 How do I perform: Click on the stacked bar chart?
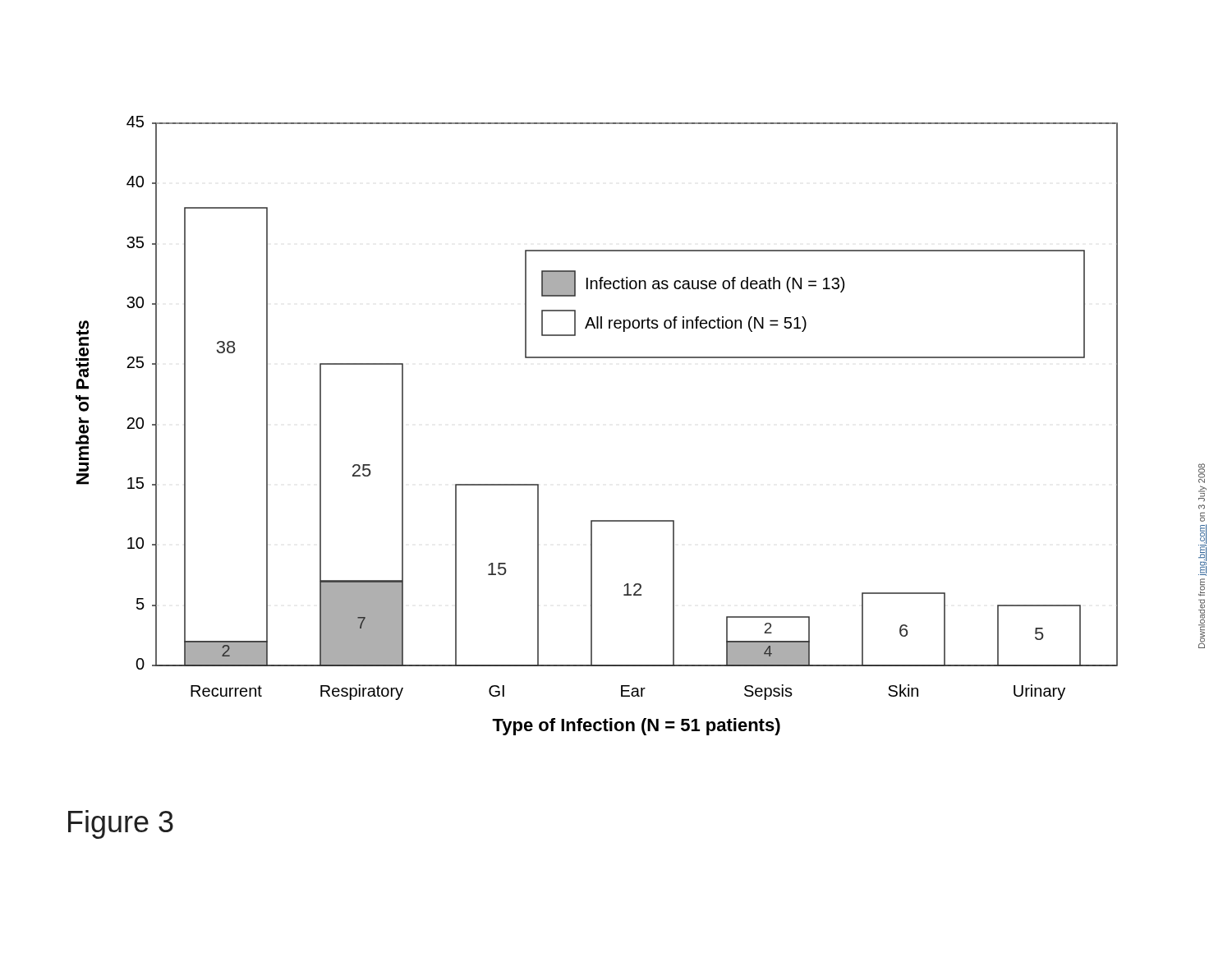point(608,444)
